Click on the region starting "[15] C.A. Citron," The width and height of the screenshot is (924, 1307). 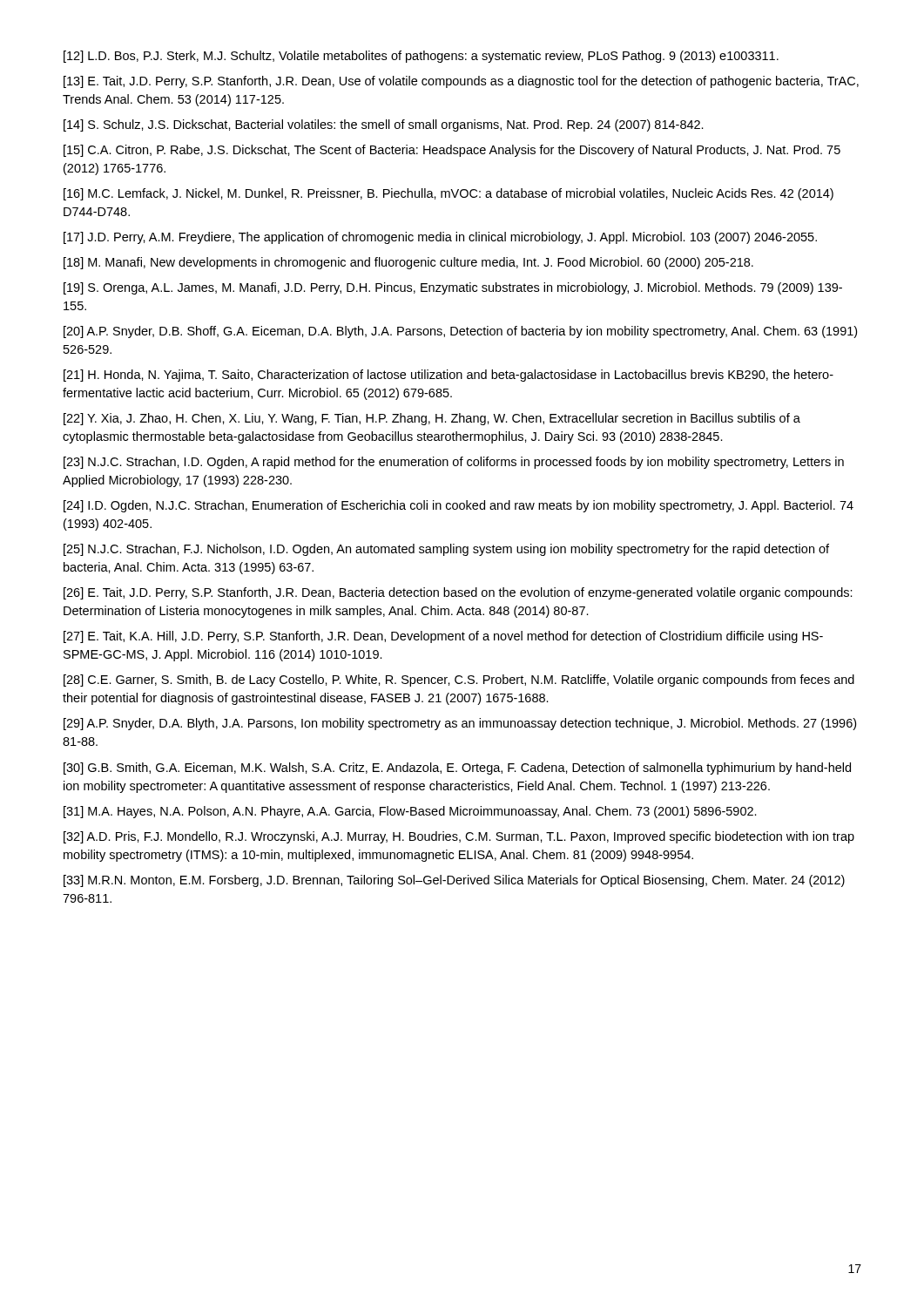(452, 159)
